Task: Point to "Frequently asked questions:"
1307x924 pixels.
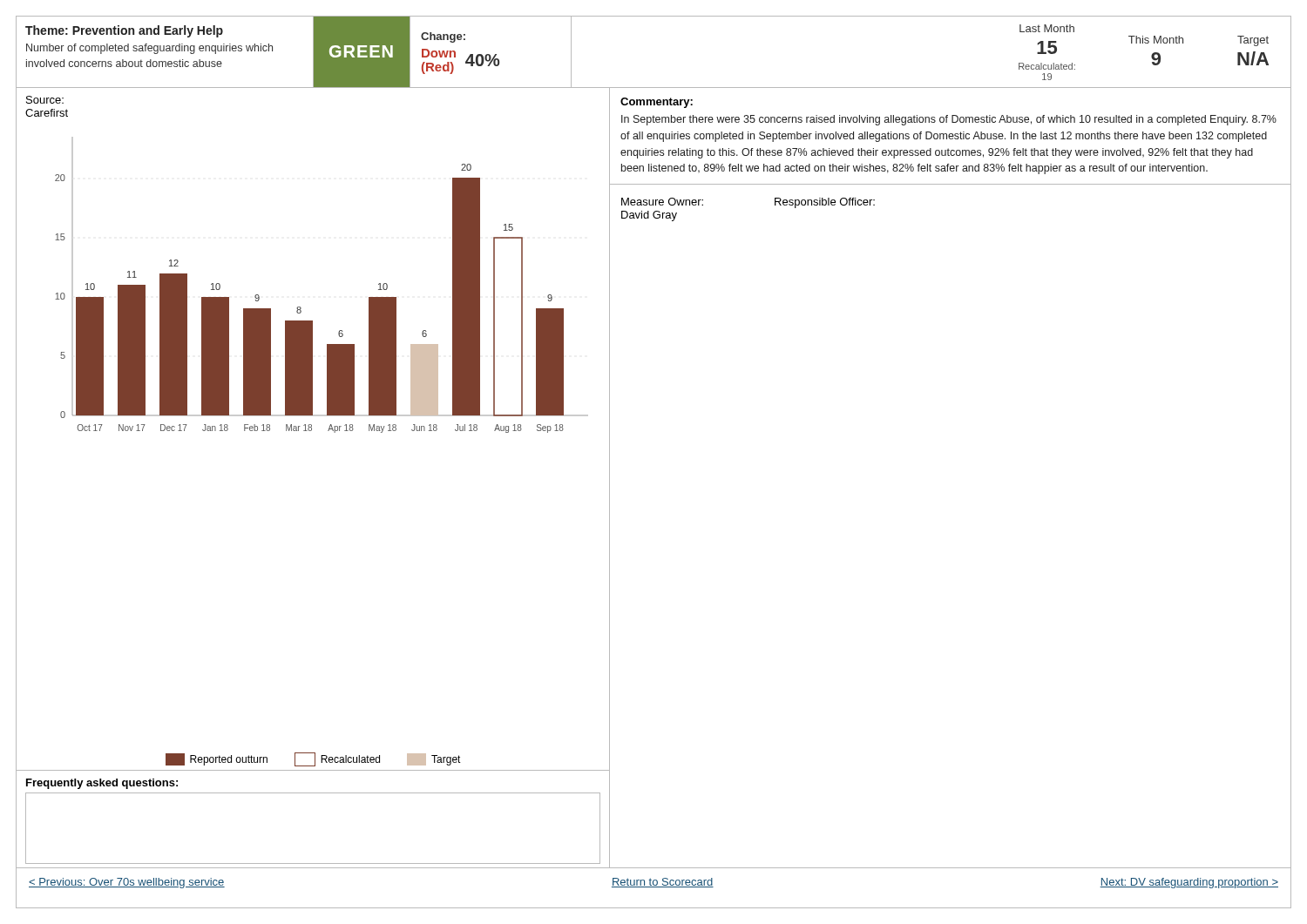Action: [x=102, y=782]
